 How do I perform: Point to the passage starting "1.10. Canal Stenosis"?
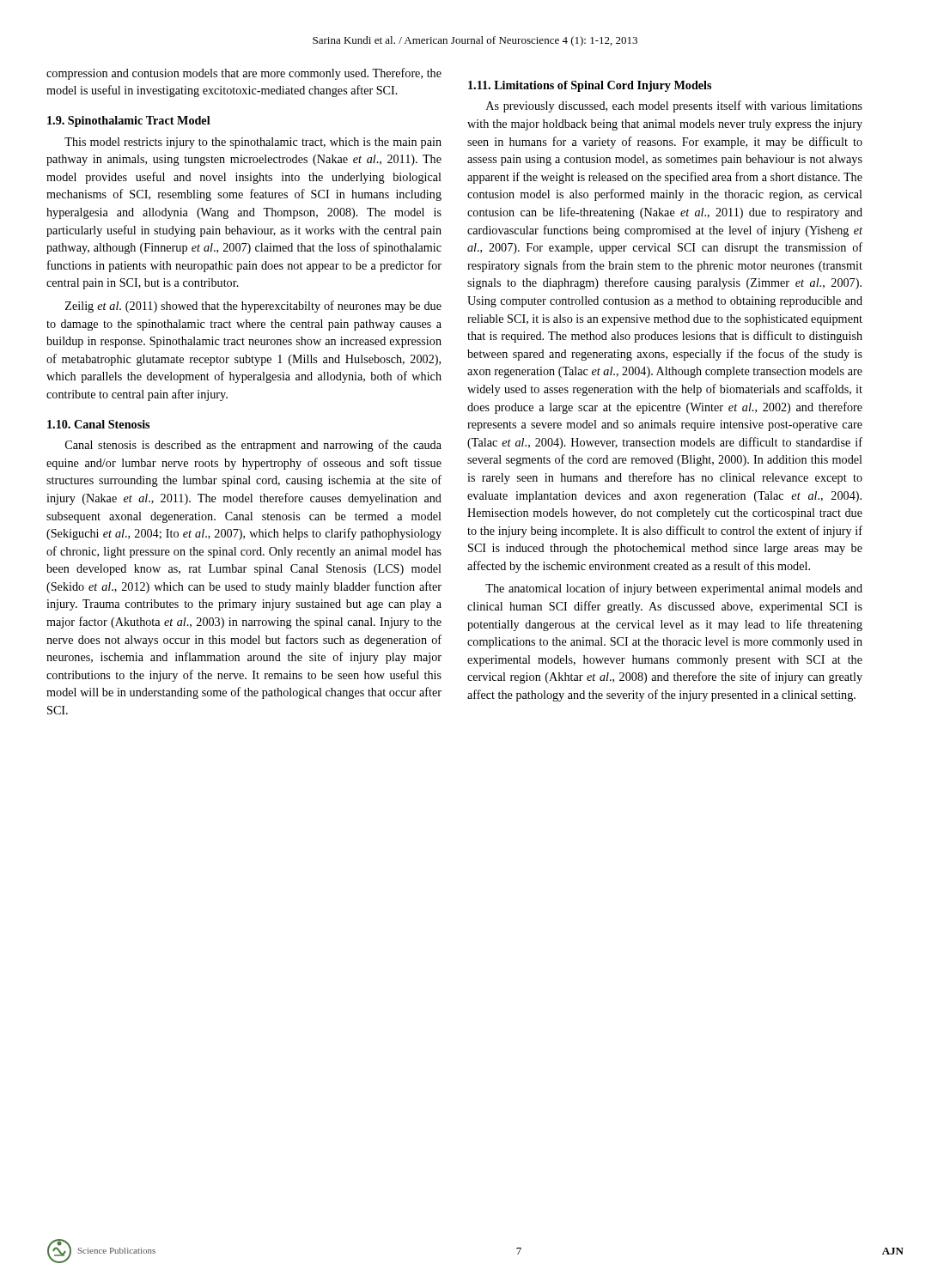[x=98, y=424]
